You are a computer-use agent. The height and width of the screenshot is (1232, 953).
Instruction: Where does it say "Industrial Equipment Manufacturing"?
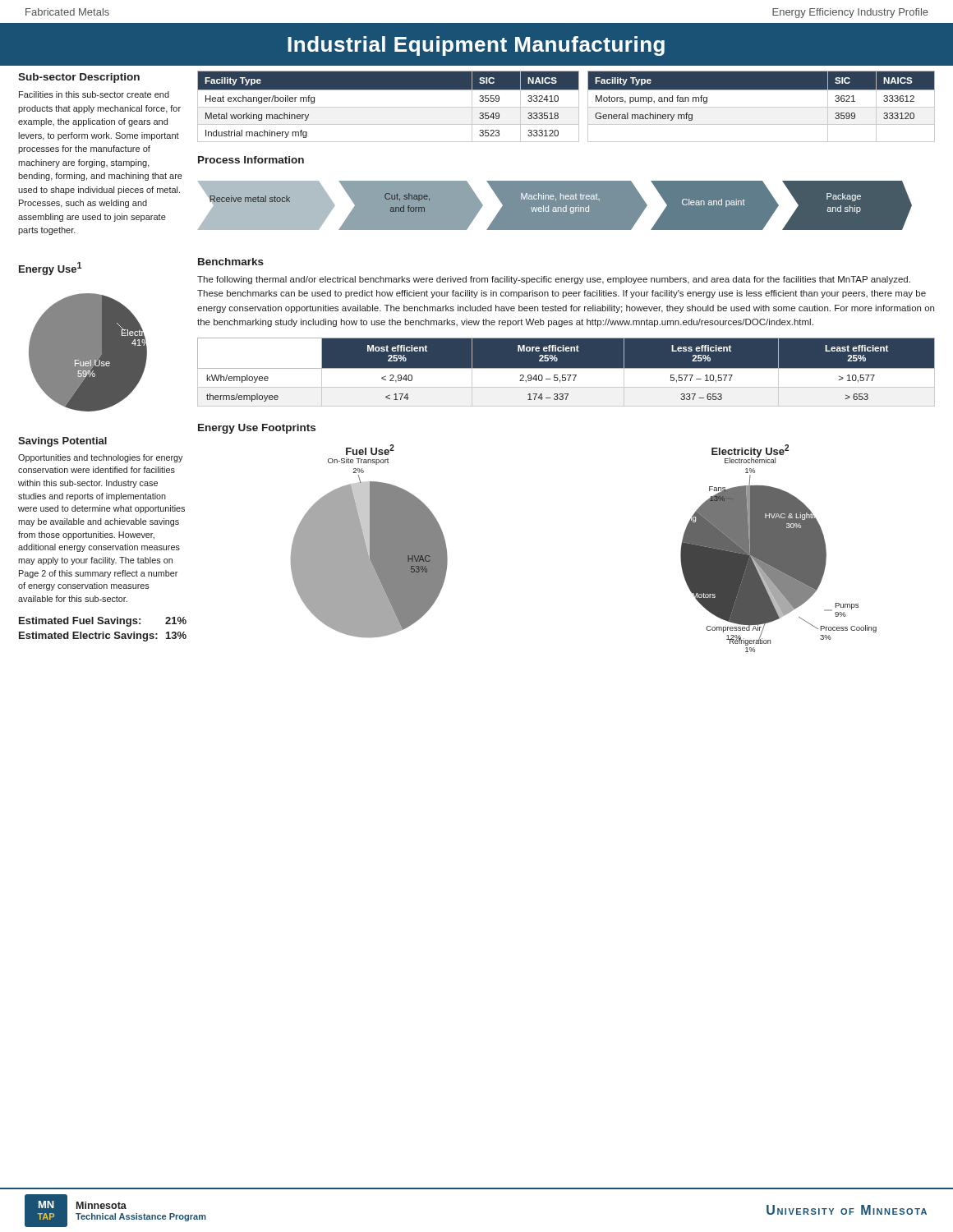coord(476,44)
